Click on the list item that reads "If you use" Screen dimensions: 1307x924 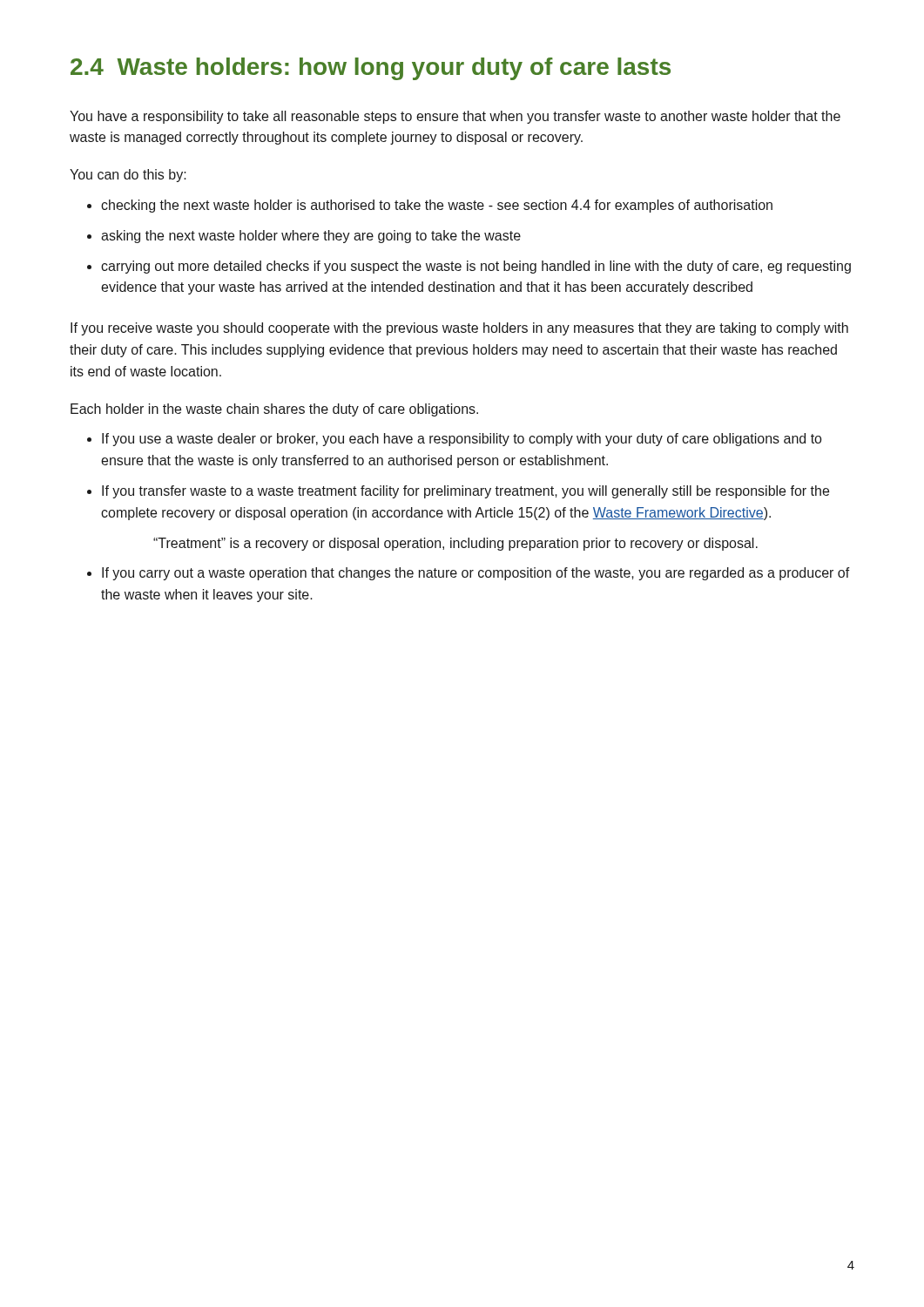(x=462, y=450)
